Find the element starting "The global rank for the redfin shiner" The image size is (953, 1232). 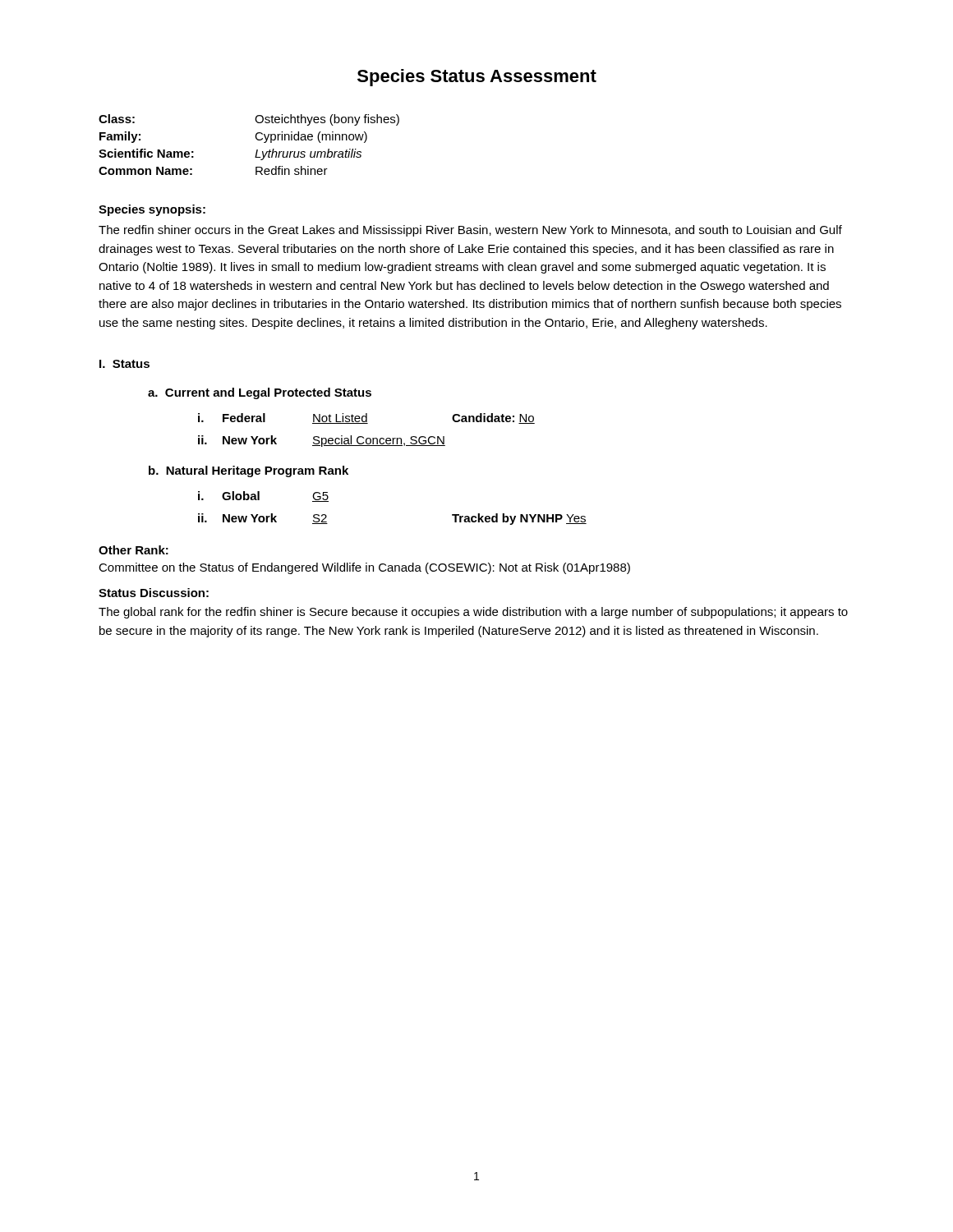(x=473, y=621)
